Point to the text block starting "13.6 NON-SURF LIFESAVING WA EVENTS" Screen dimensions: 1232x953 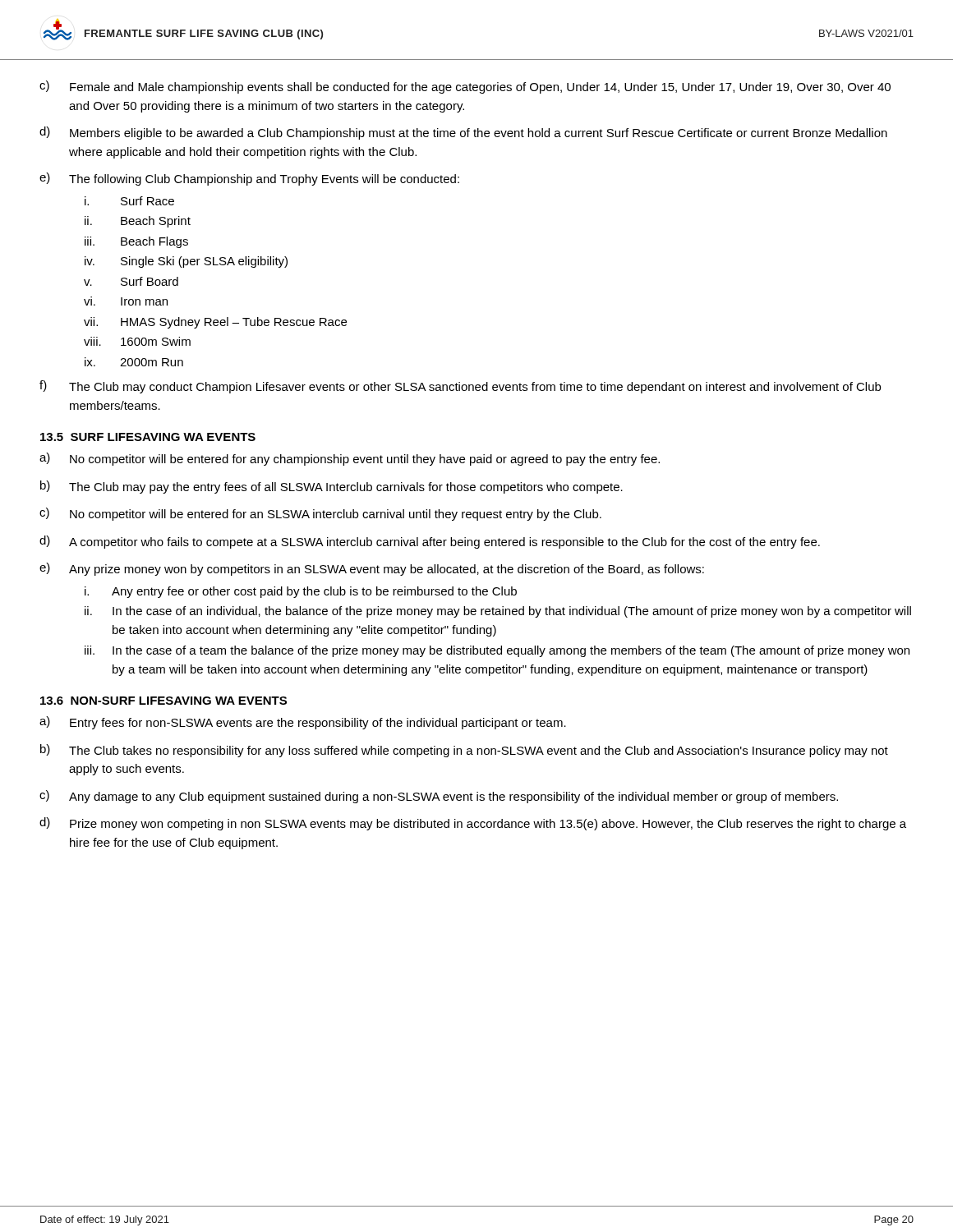click(x=163, y=700)
